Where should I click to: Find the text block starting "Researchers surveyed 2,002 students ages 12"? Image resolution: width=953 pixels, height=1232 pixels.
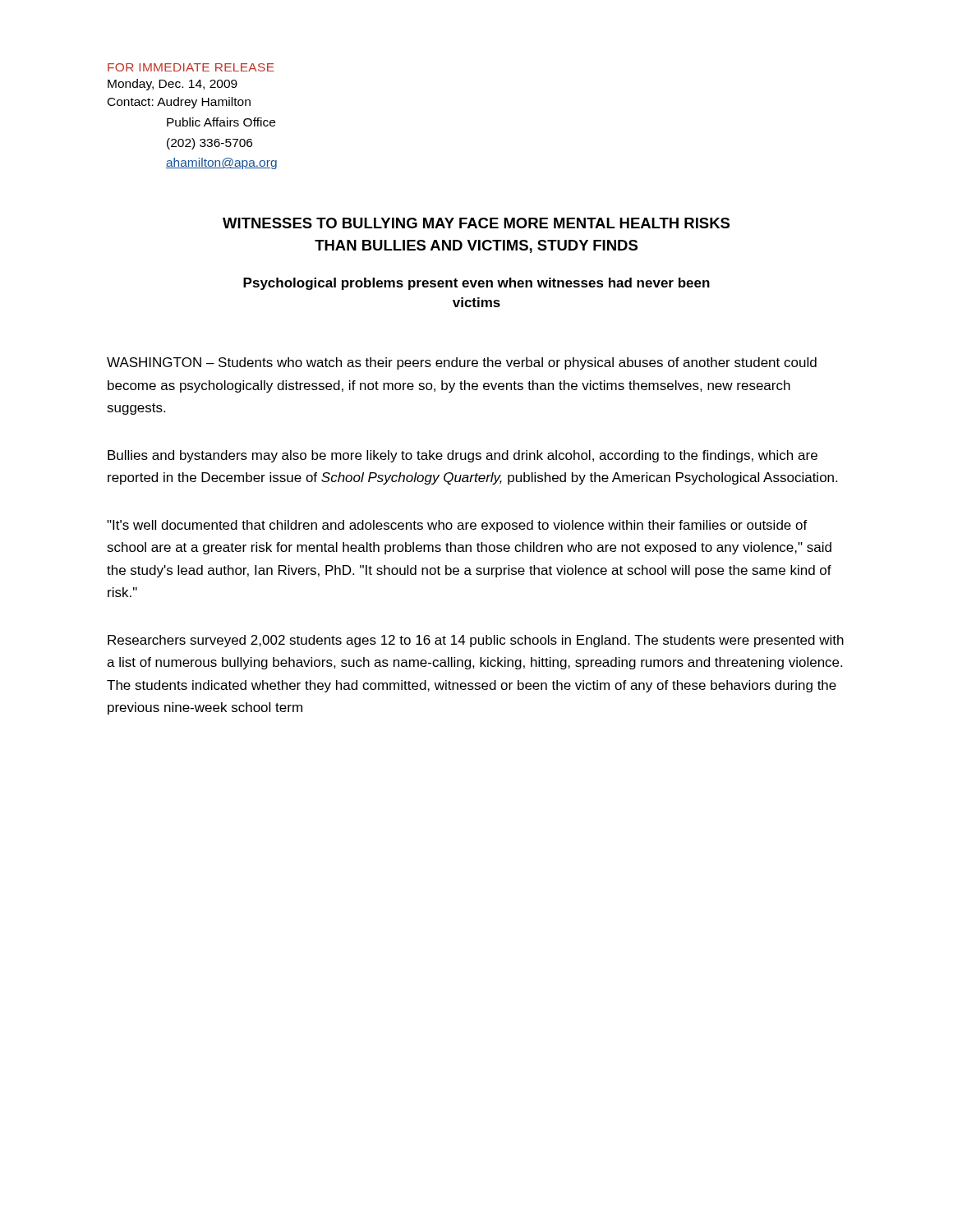point(475,674)
